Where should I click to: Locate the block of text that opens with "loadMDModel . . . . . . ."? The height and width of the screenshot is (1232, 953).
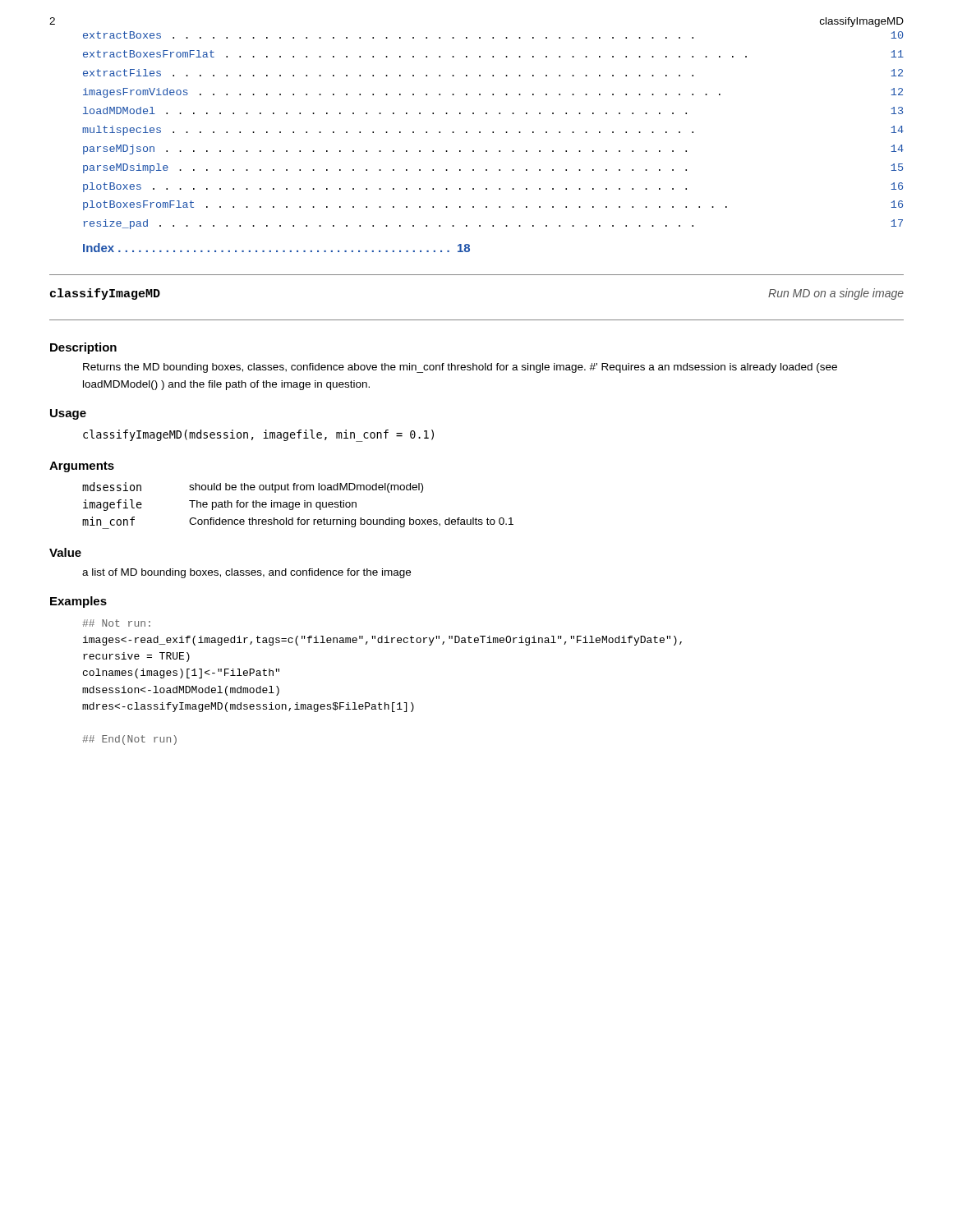(x=493, y=112)
